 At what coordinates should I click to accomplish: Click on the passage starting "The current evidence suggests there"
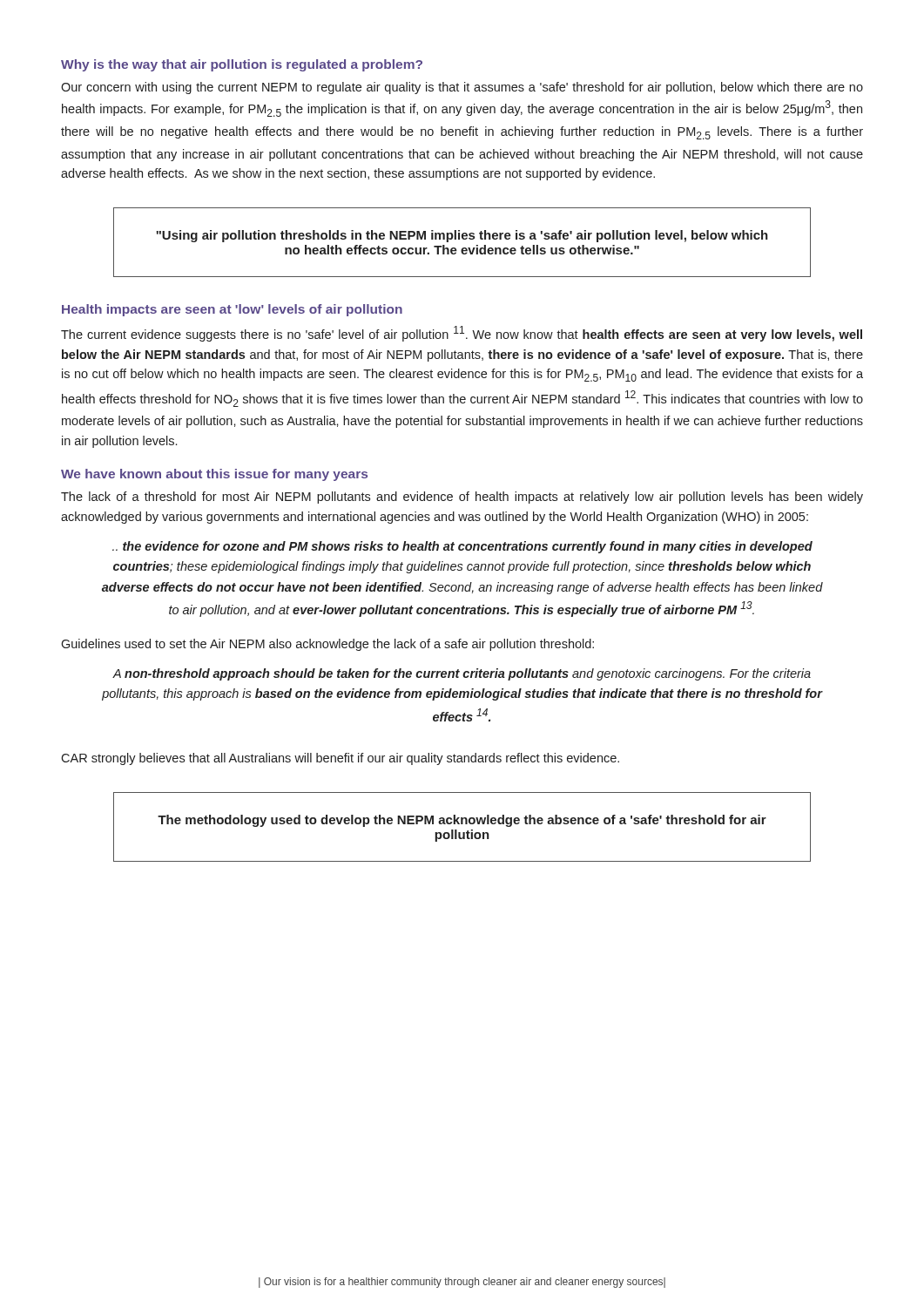[462, 386]
